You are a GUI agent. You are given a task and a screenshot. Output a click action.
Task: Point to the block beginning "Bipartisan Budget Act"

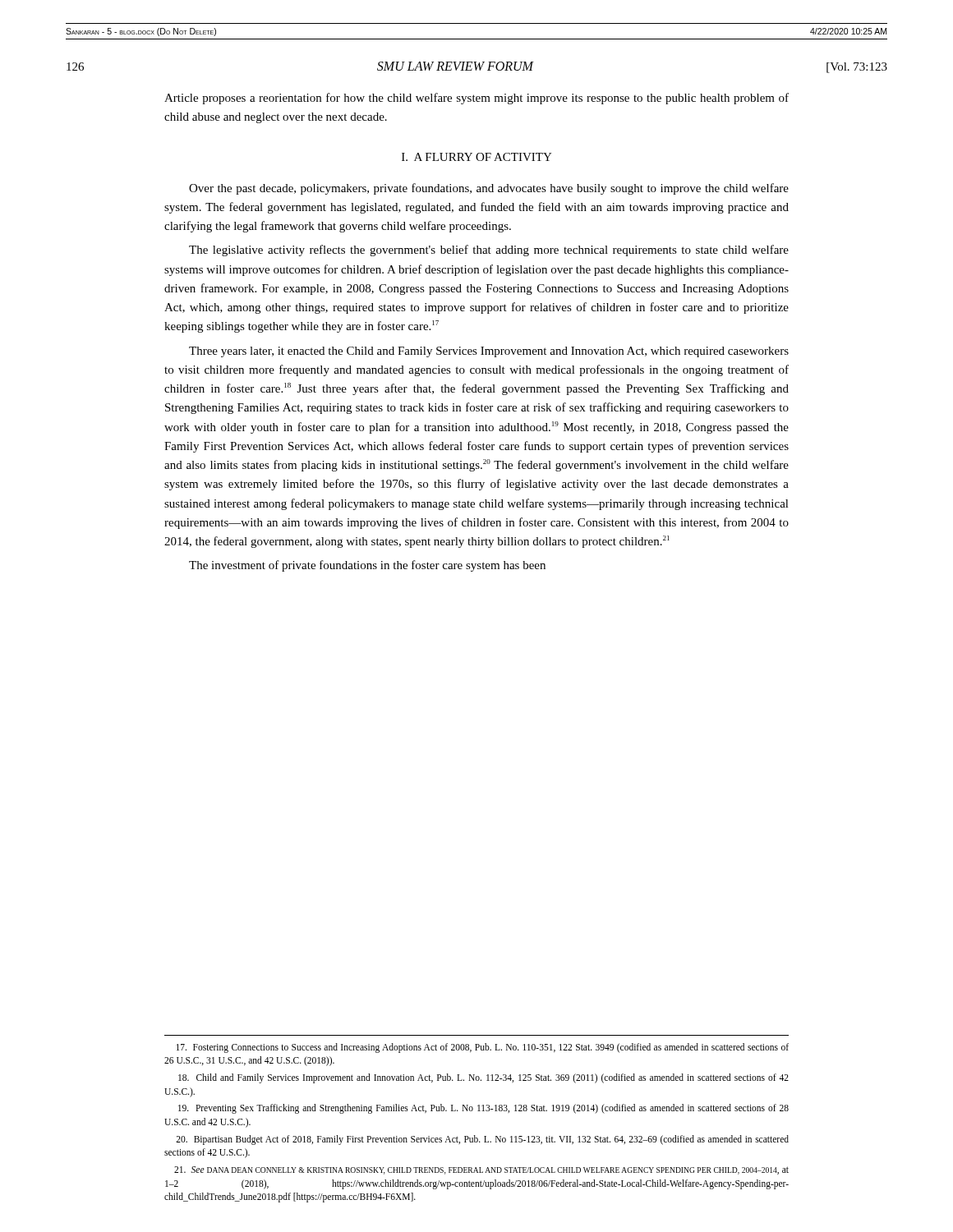(476, 1146)
